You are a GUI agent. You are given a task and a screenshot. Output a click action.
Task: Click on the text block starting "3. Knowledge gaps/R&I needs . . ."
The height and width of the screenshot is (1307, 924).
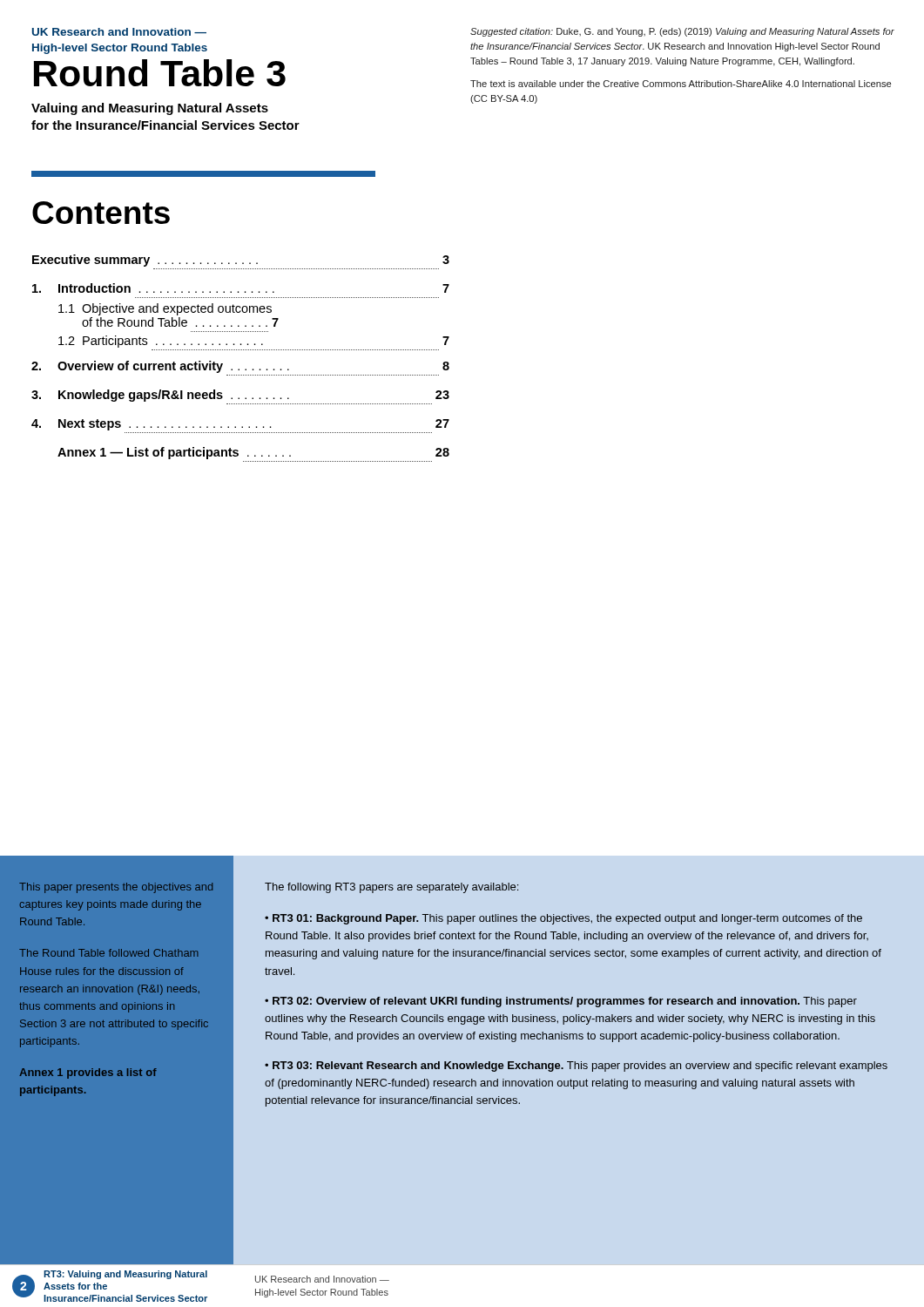click(x=240, y=396)
